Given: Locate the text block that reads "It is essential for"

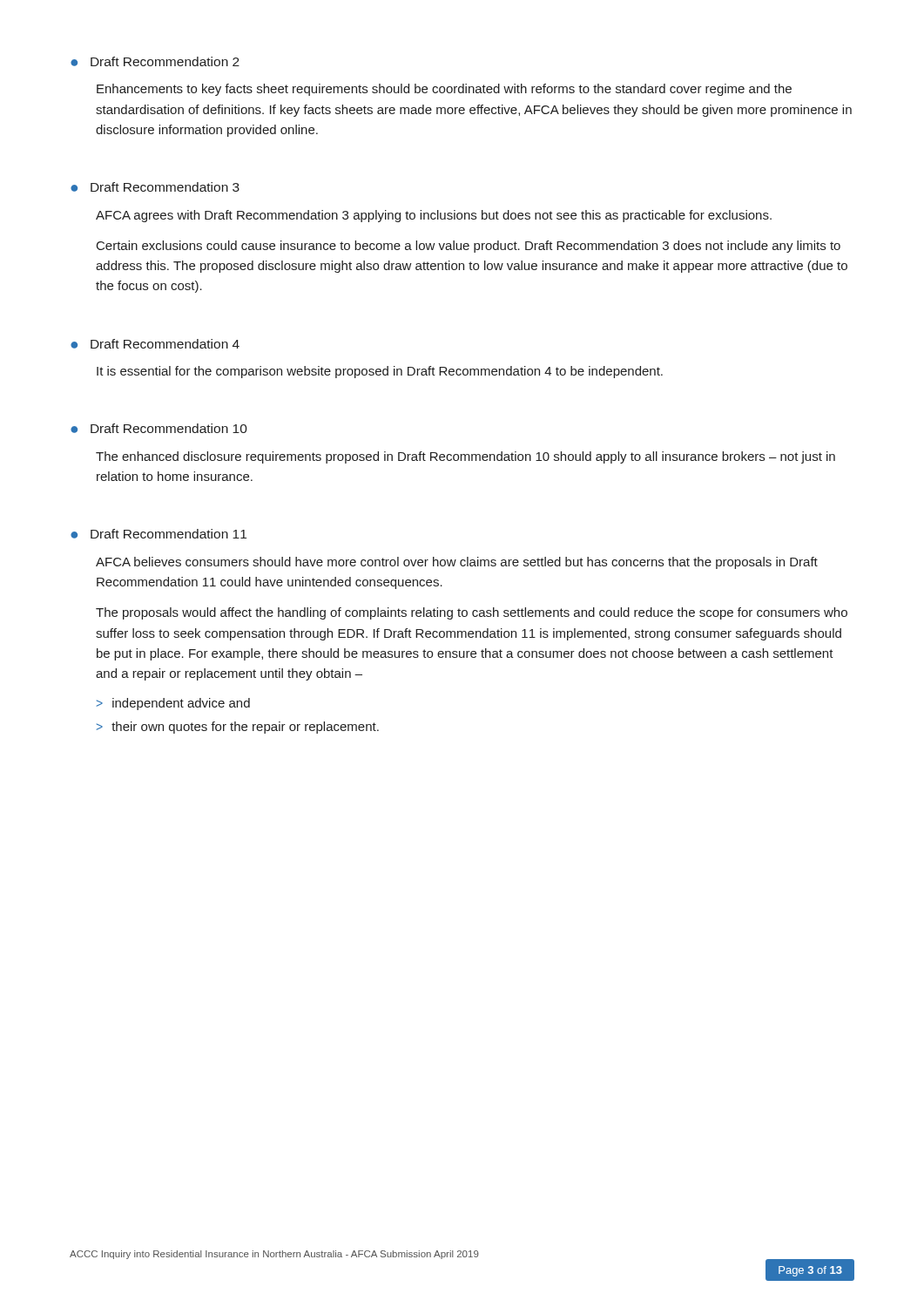Looking at the screenshot, I should (380, 371).
